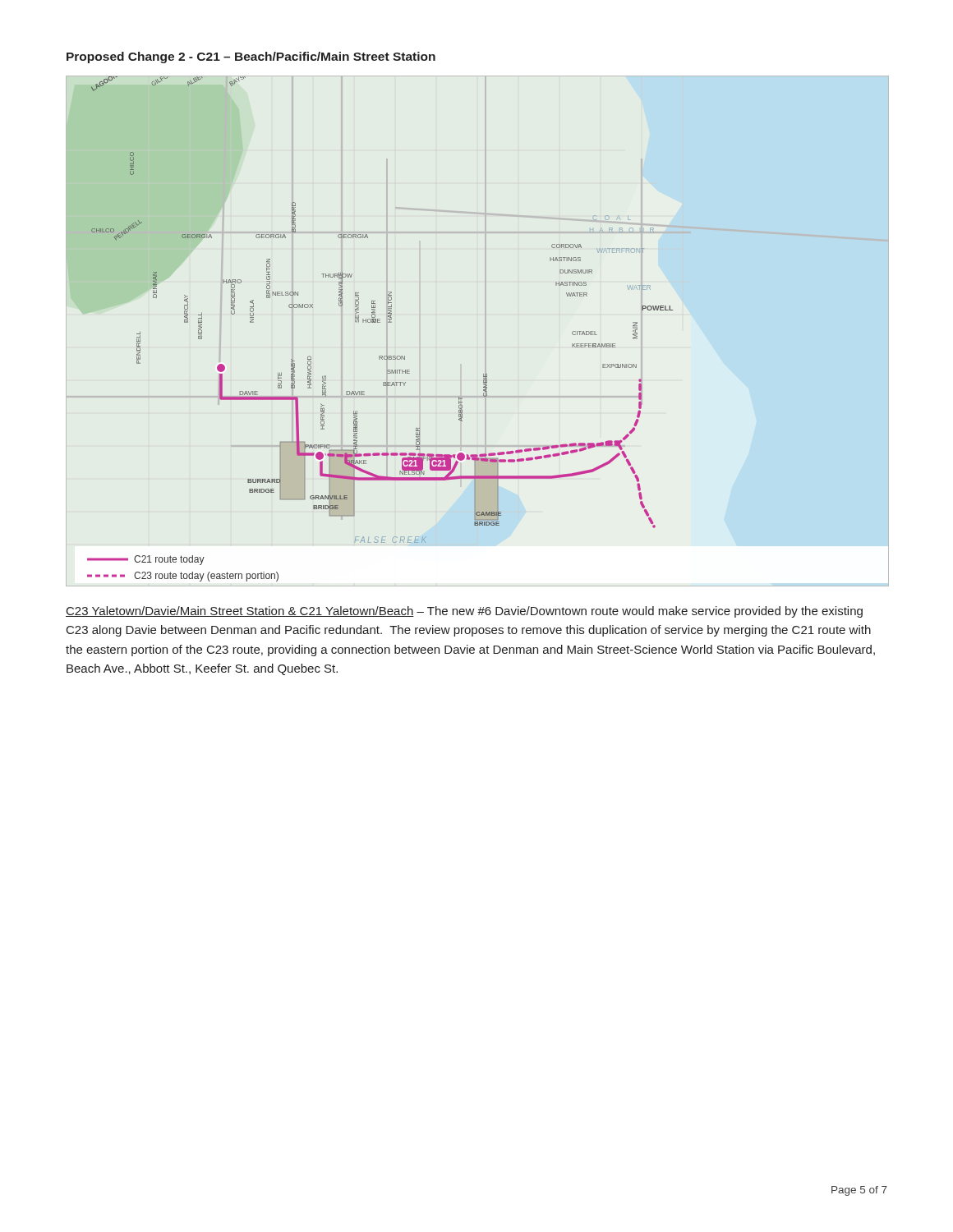This screenshot has height=1232, width=953.
Task: Click on the text block with the text "C23 Yaletown/Davie/Main Street Station & C21 Yaletown/Beach"
Action: click(x=471, y=639)
